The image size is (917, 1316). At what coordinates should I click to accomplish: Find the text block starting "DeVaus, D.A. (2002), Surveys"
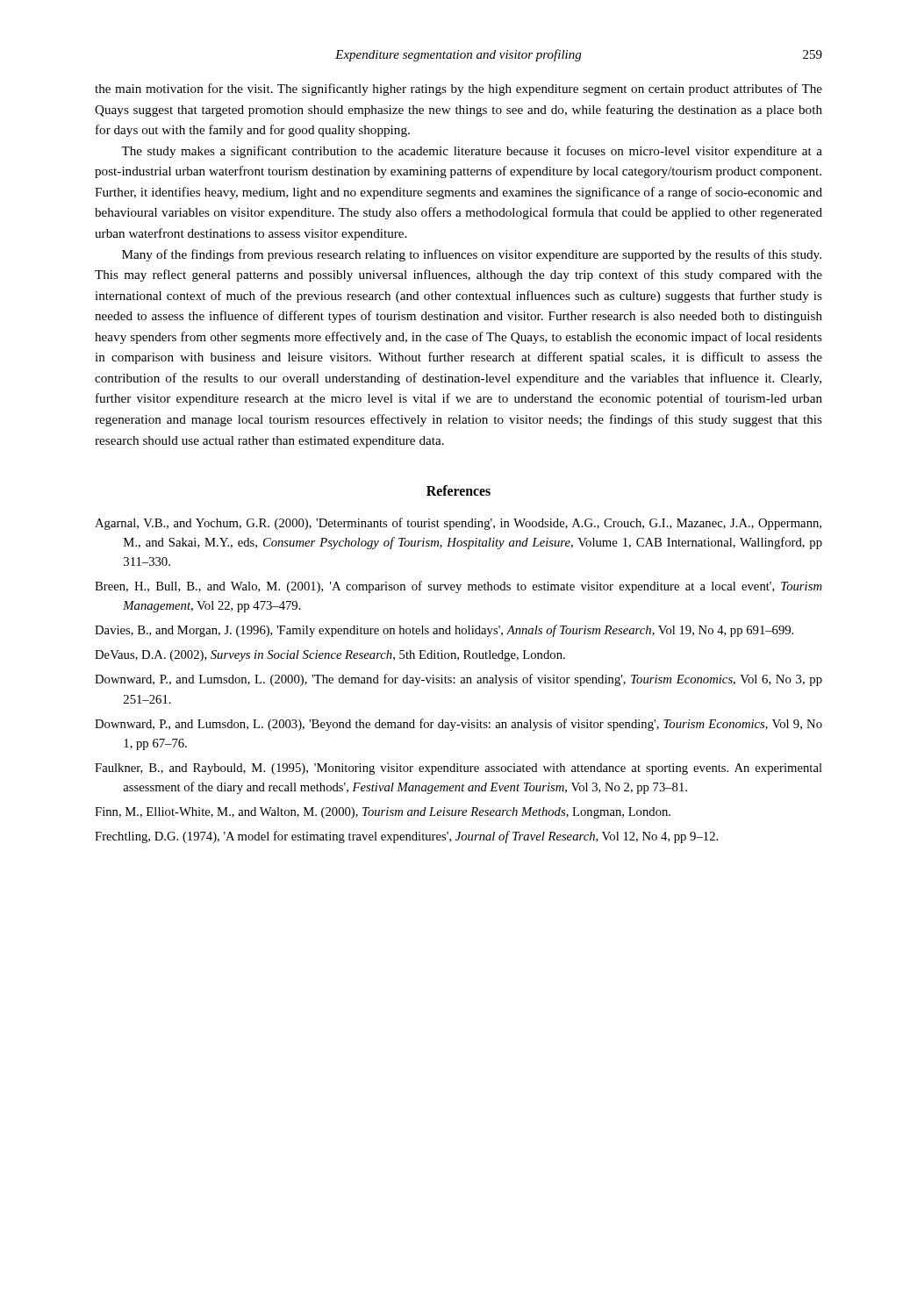(x=330, y=655)
